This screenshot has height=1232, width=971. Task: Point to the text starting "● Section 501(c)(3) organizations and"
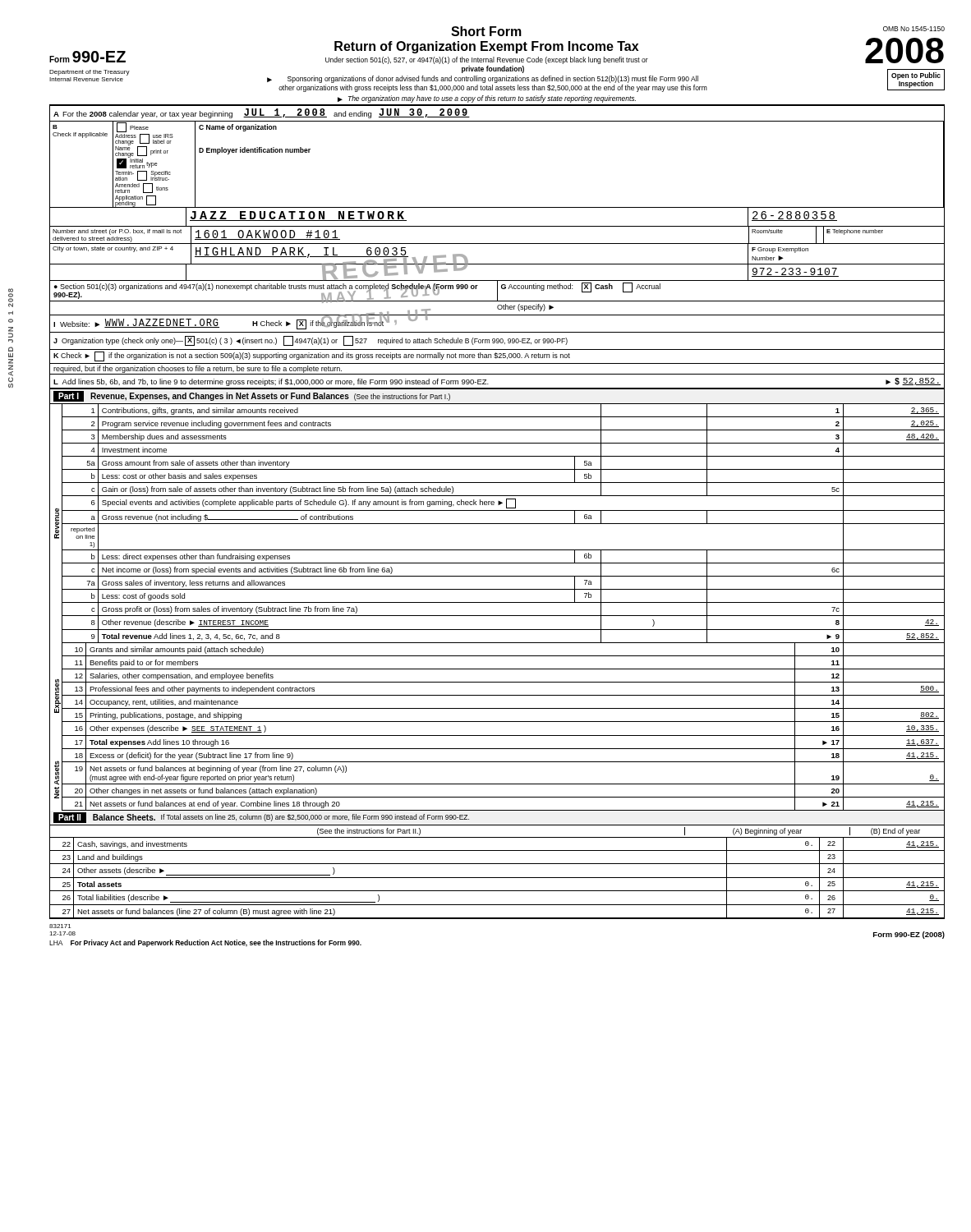(x=497, y=291)
